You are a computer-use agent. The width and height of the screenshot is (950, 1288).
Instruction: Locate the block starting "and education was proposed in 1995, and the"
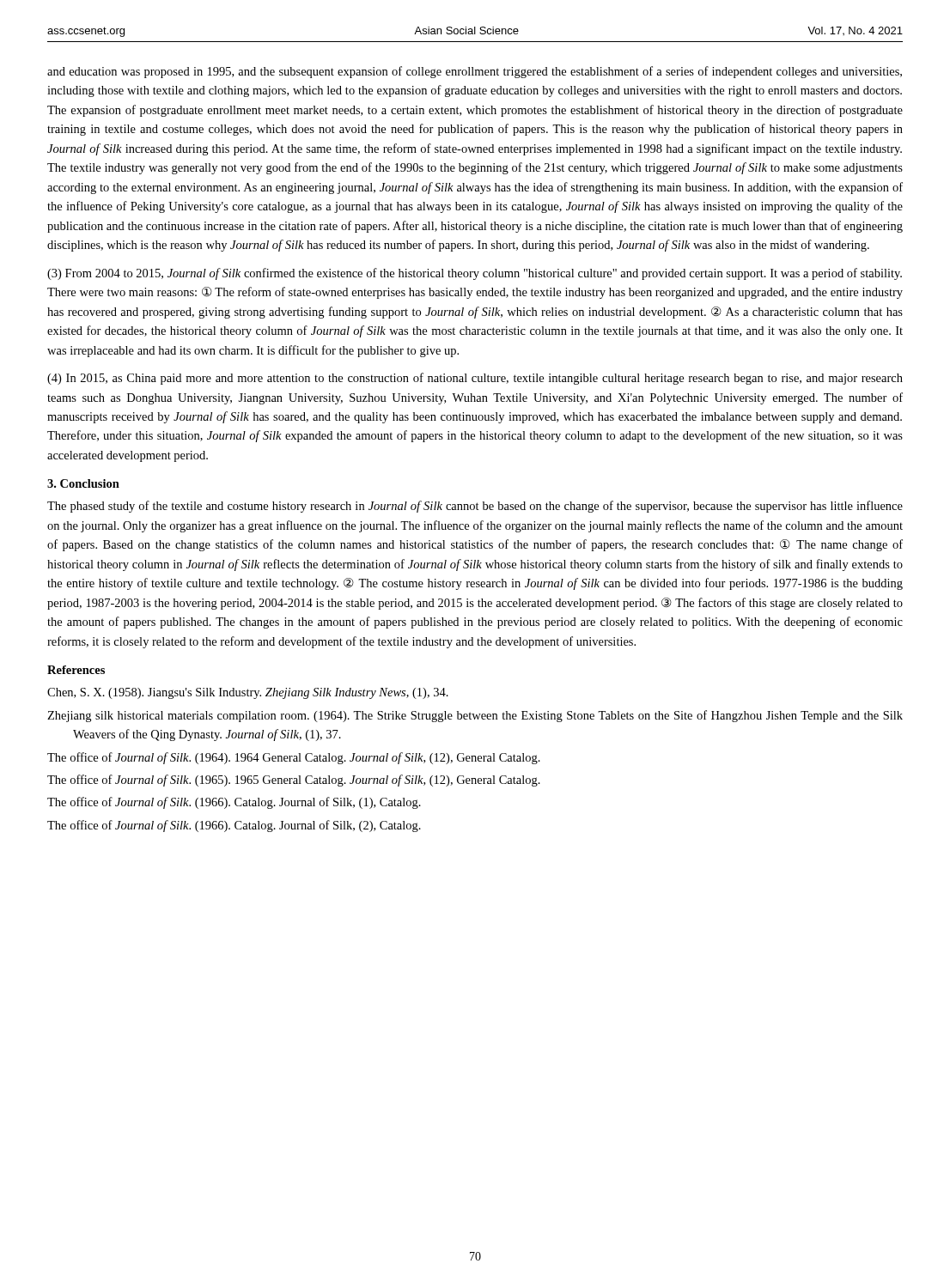point(475,158)
